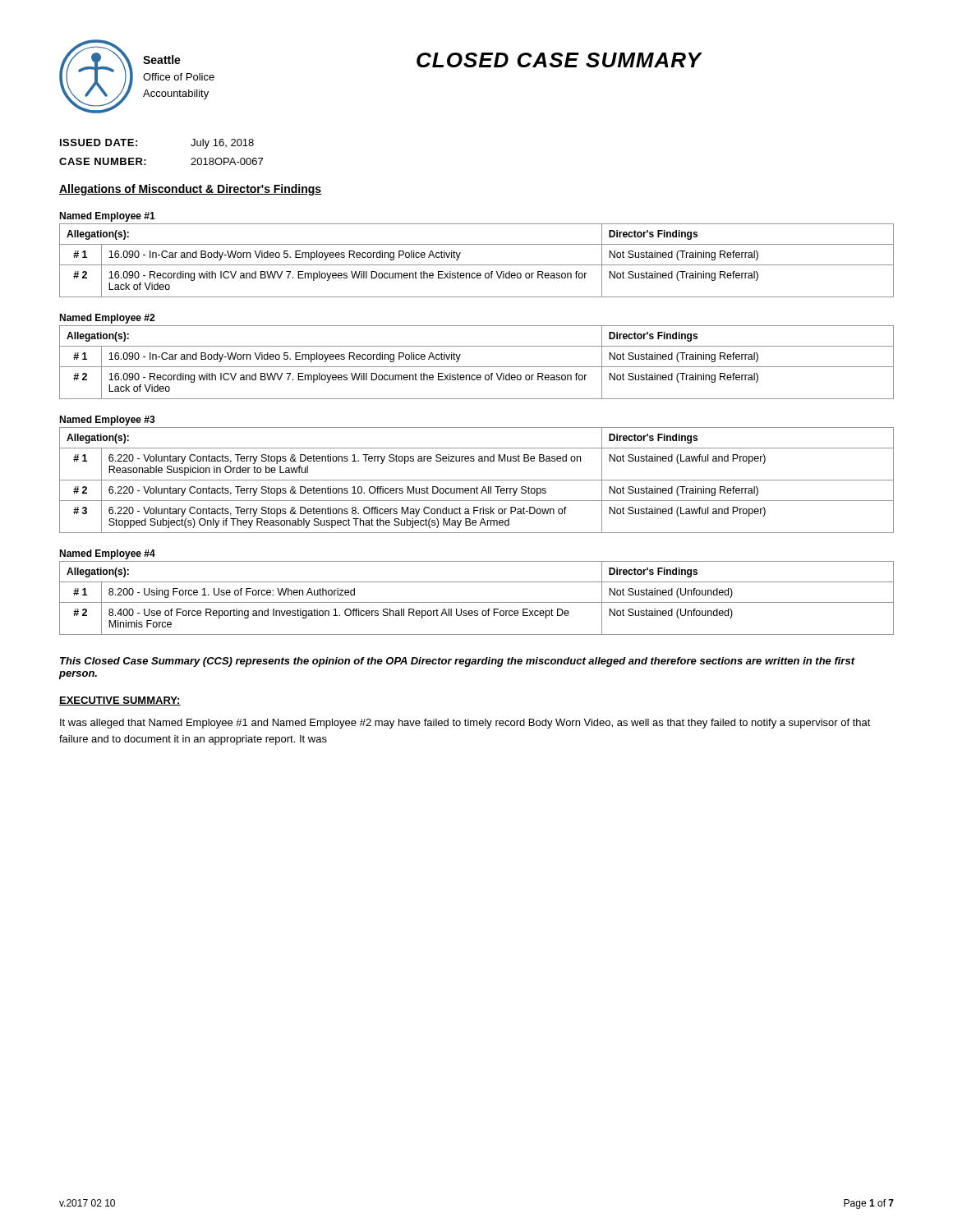This screenshot has width=953, height=1232.
Task: Locate the text starting "Seattle Office of Police"
Action: click(x=179, y=76)
